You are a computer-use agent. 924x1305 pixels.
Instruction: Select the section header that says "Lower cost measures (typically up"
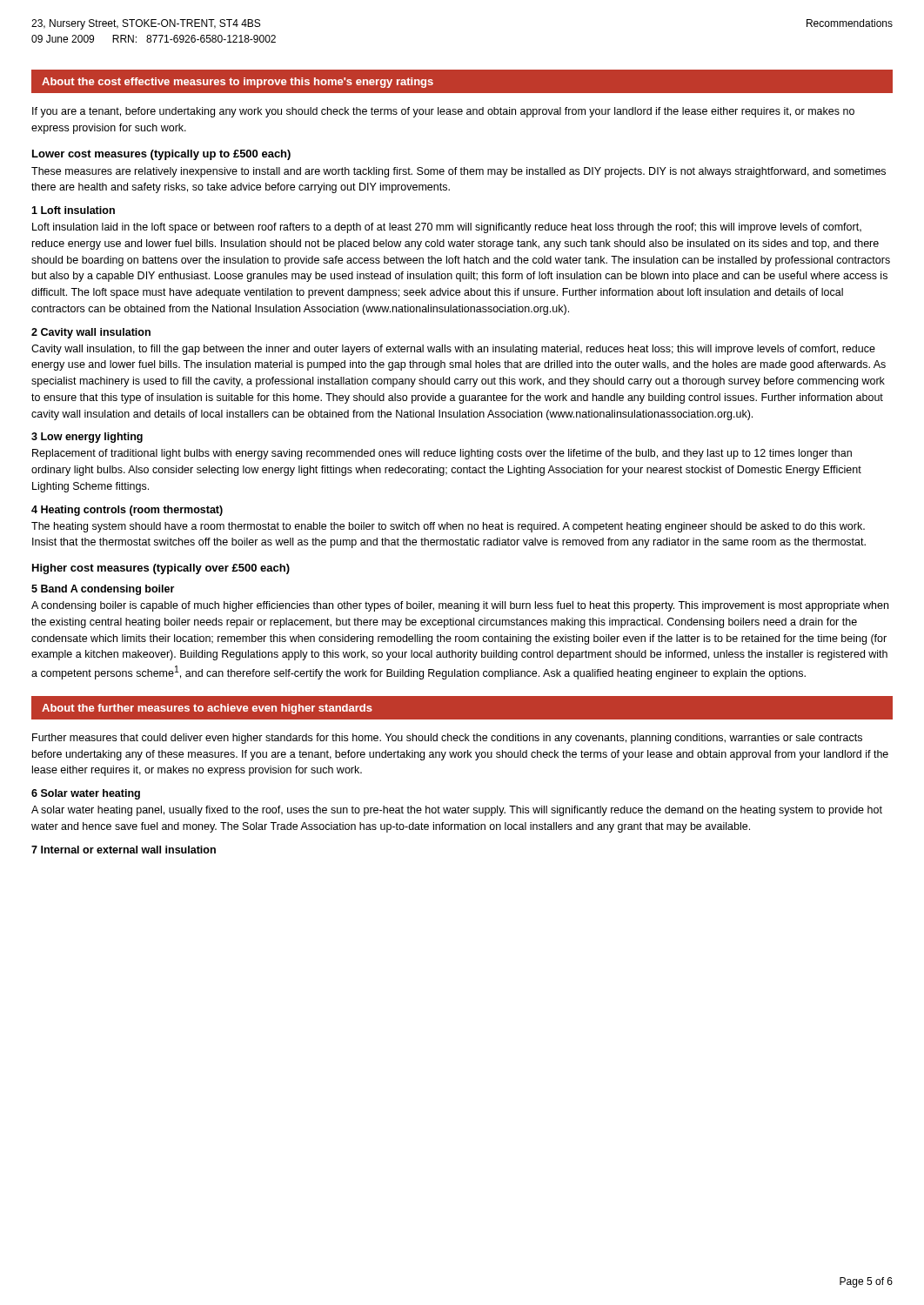coord(161,153)
